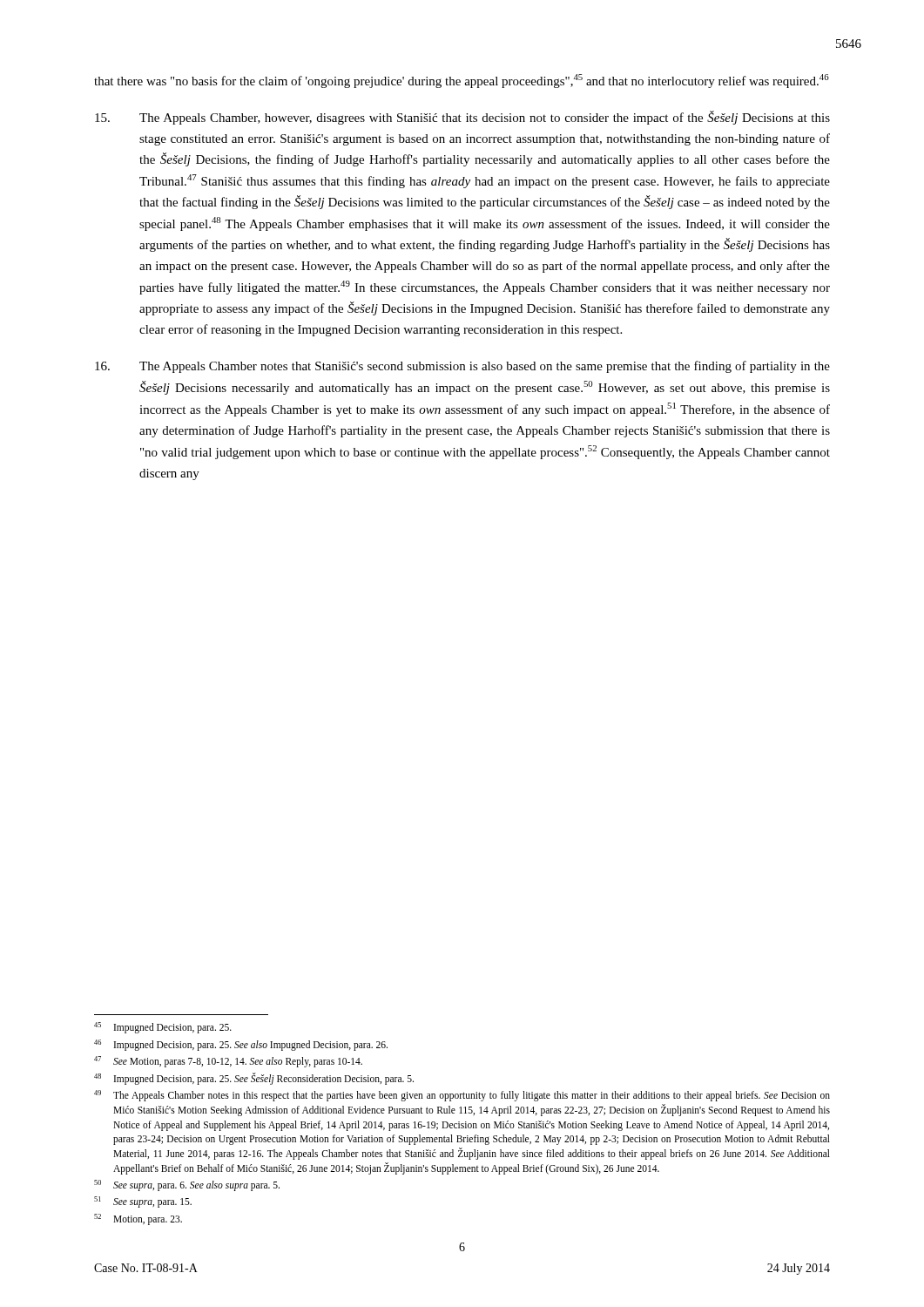Viewport: 924px width, 1307px height.
Task: Select the passage starting "51 See supra, para. 15."
Action: pyautogui.click(x=143, y=1202)
